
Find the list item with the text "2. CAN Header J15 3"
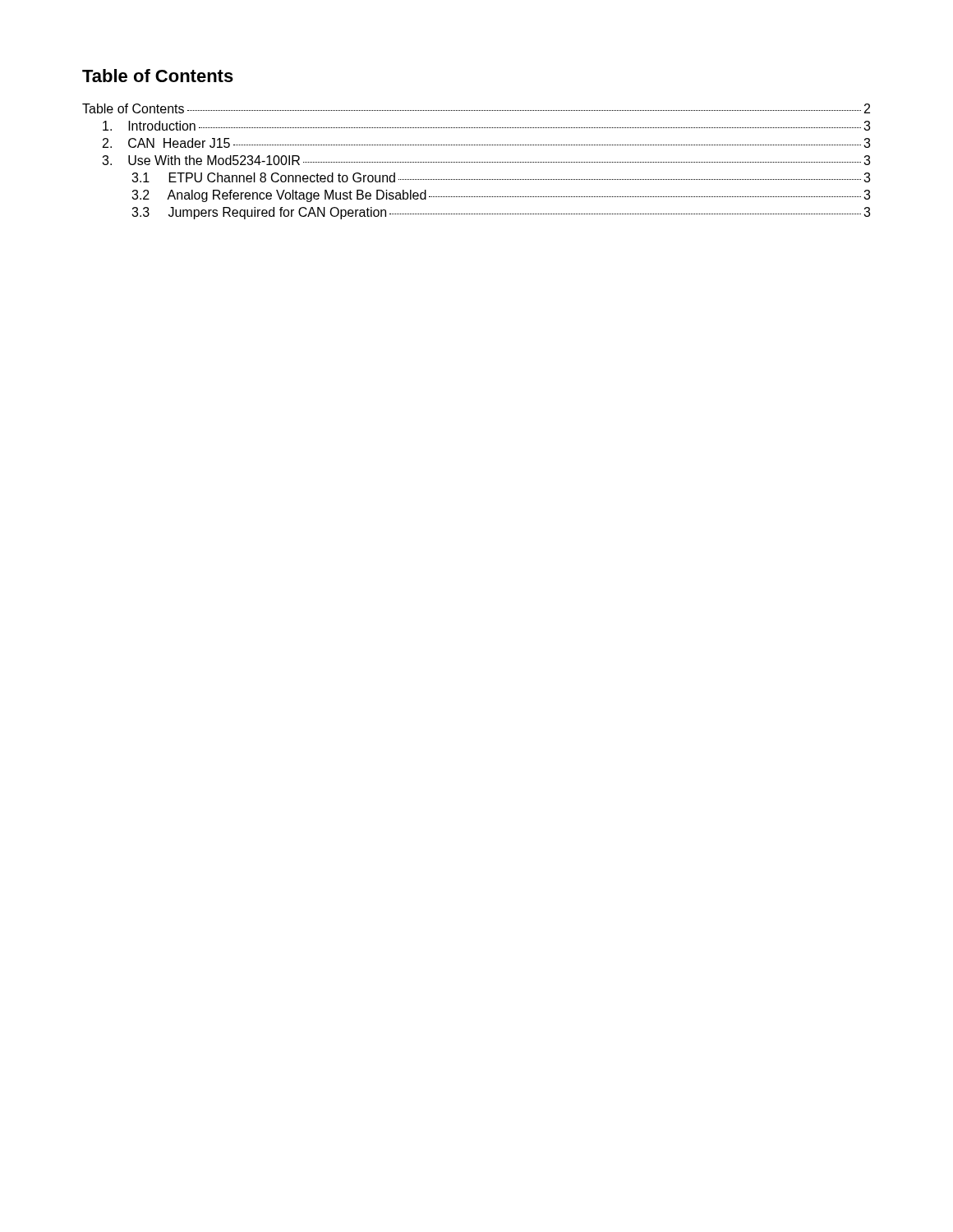[x=486, y=144]
